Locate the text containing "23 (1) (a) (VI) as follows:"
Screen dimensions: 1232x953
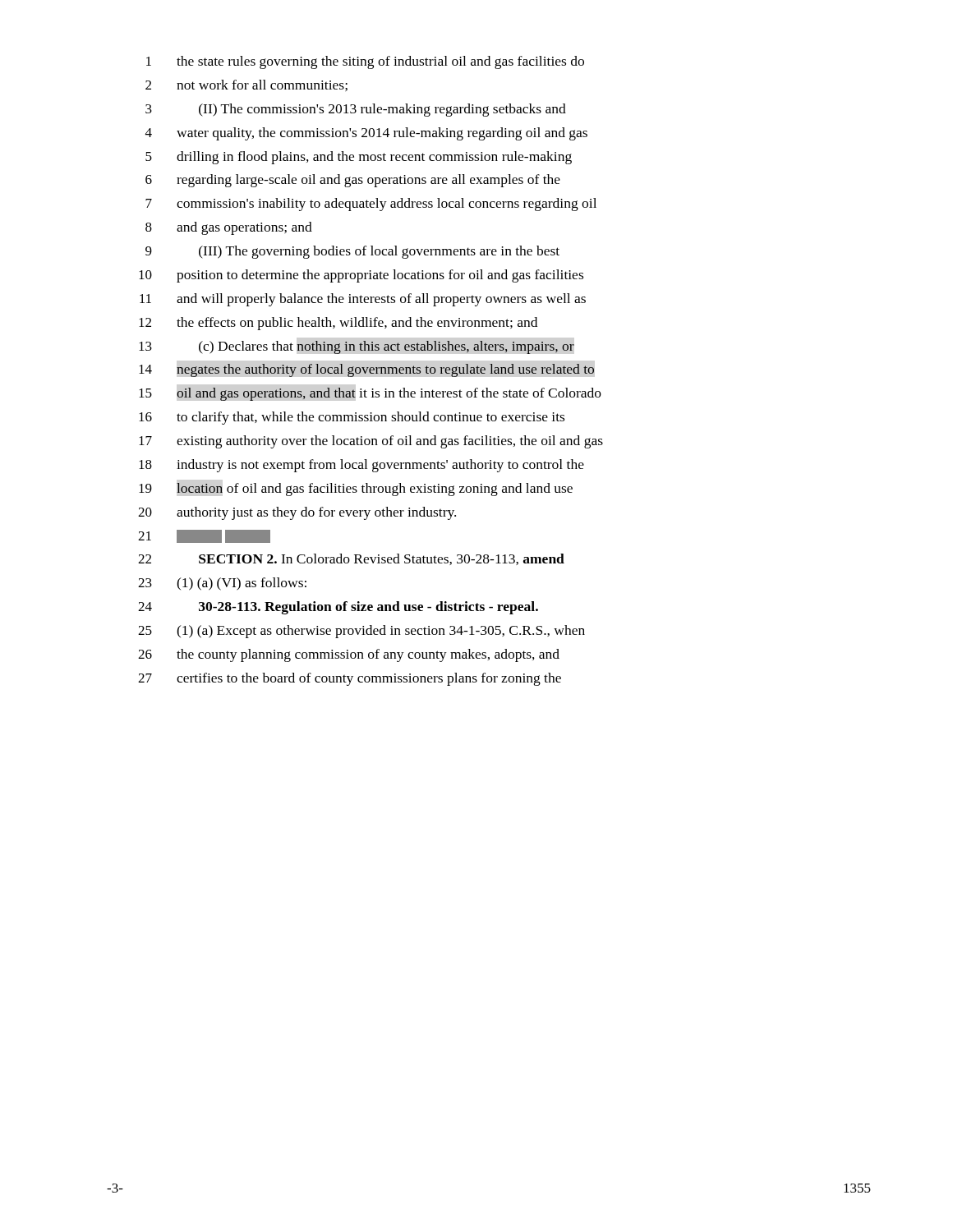pos(222,584)
